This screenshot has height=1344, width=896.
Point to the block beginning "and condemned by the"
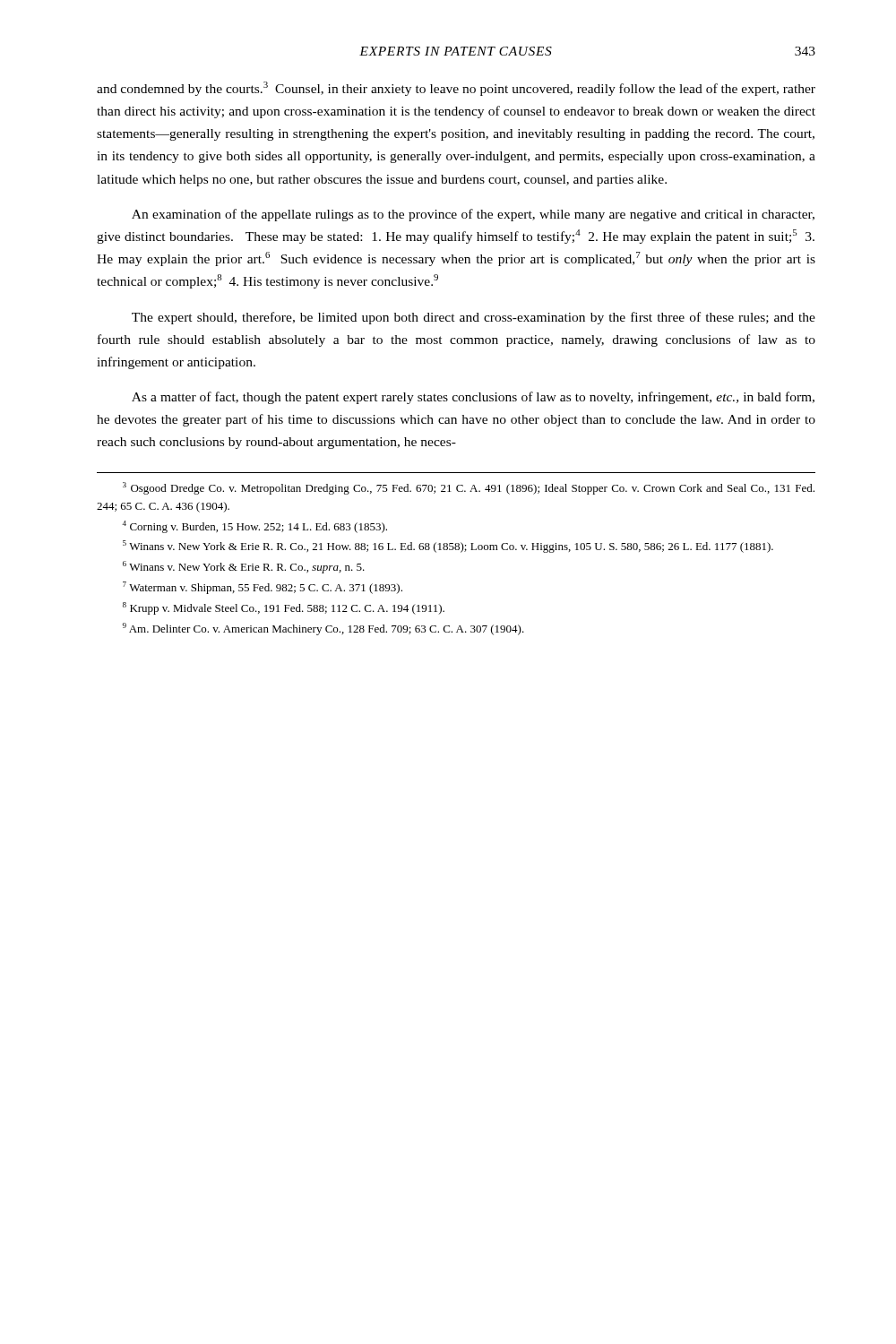point(456,132)
